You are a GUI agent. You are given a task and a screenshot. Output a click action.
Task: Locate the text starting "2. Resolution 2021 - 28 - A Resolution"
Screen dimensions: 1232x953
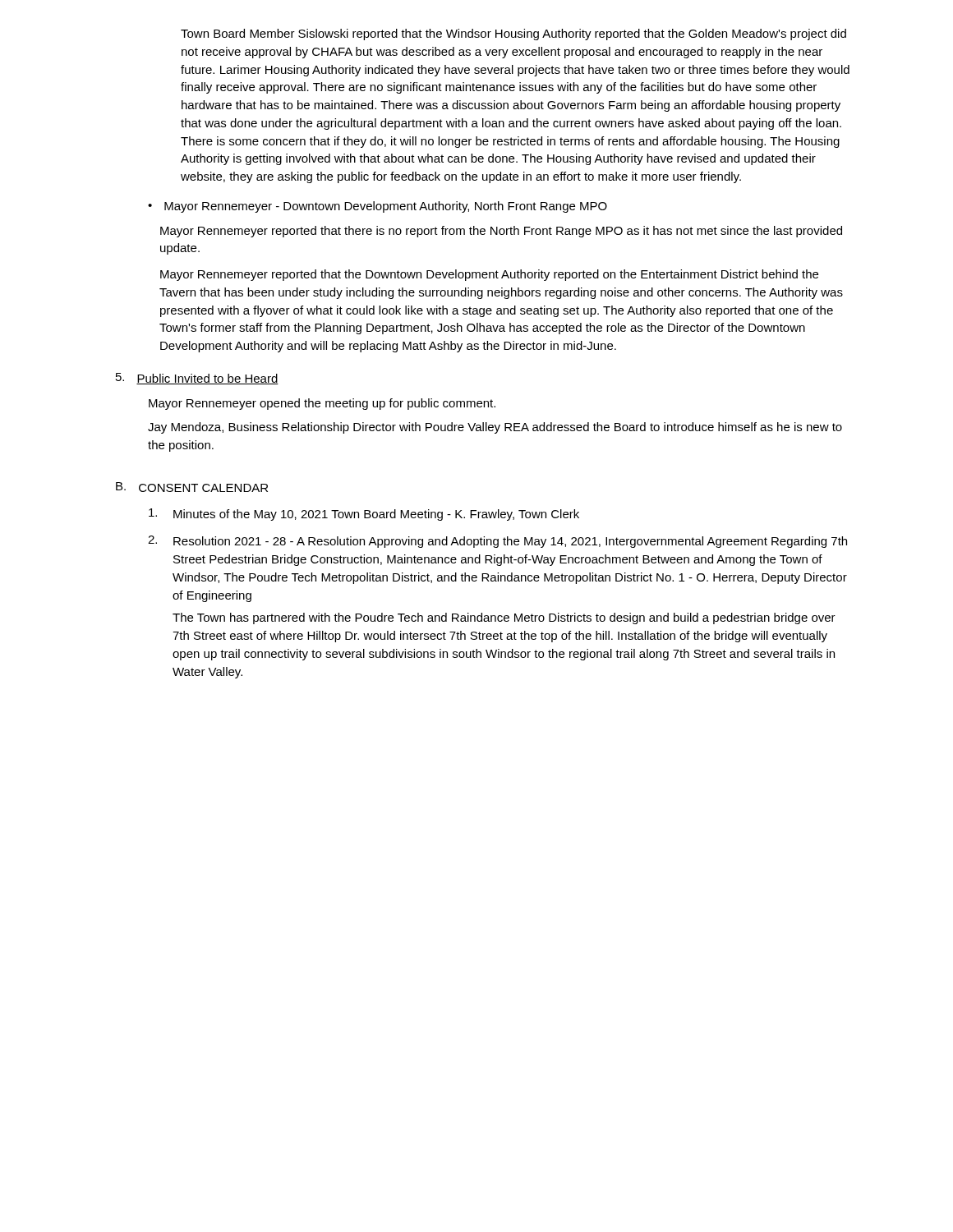point(501,606)
